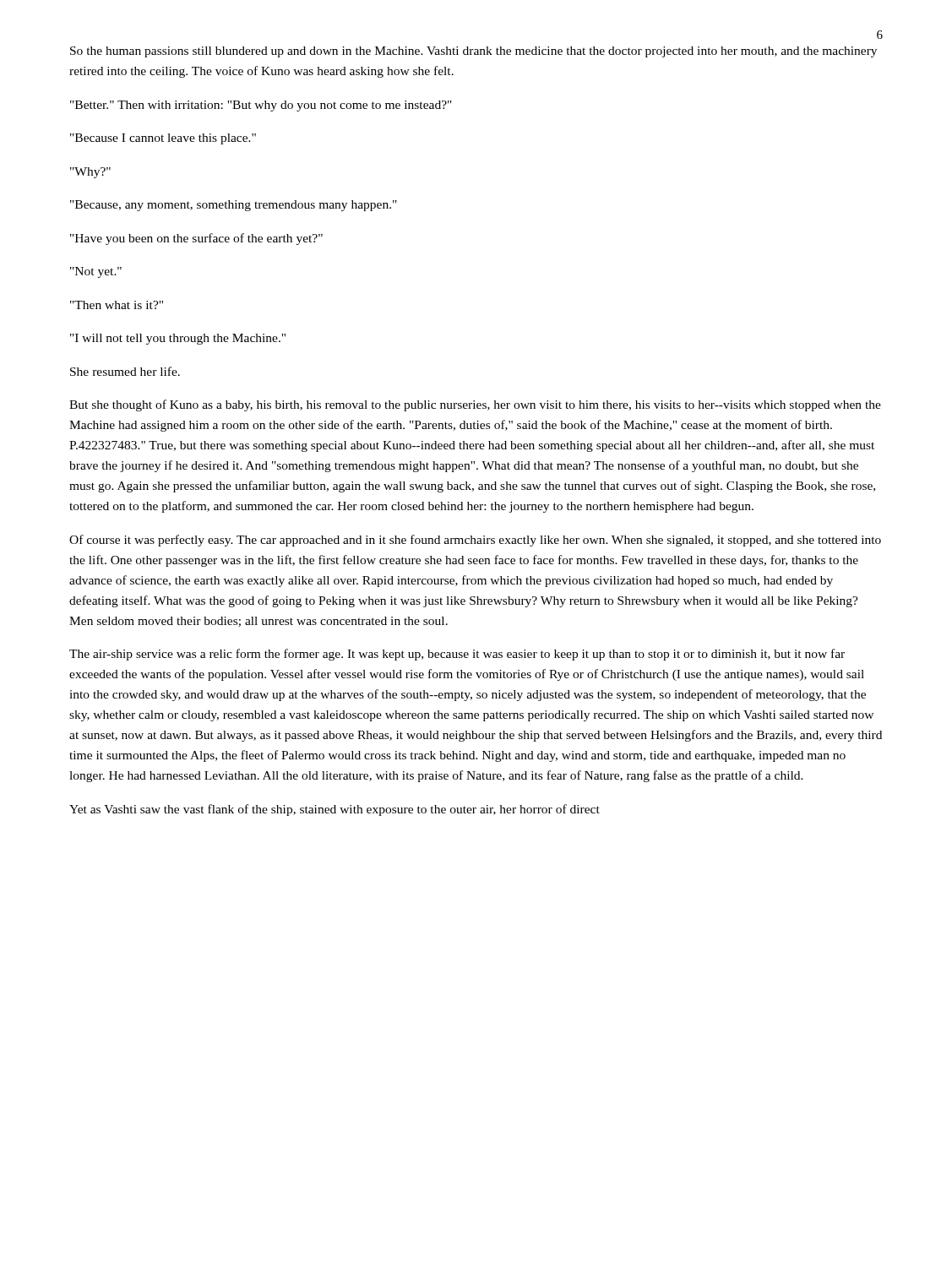Locate the text block that says "Of course it was perfectly easy. The"
This screenshot has height=1267, width=952.
click(x=475, y=580)
